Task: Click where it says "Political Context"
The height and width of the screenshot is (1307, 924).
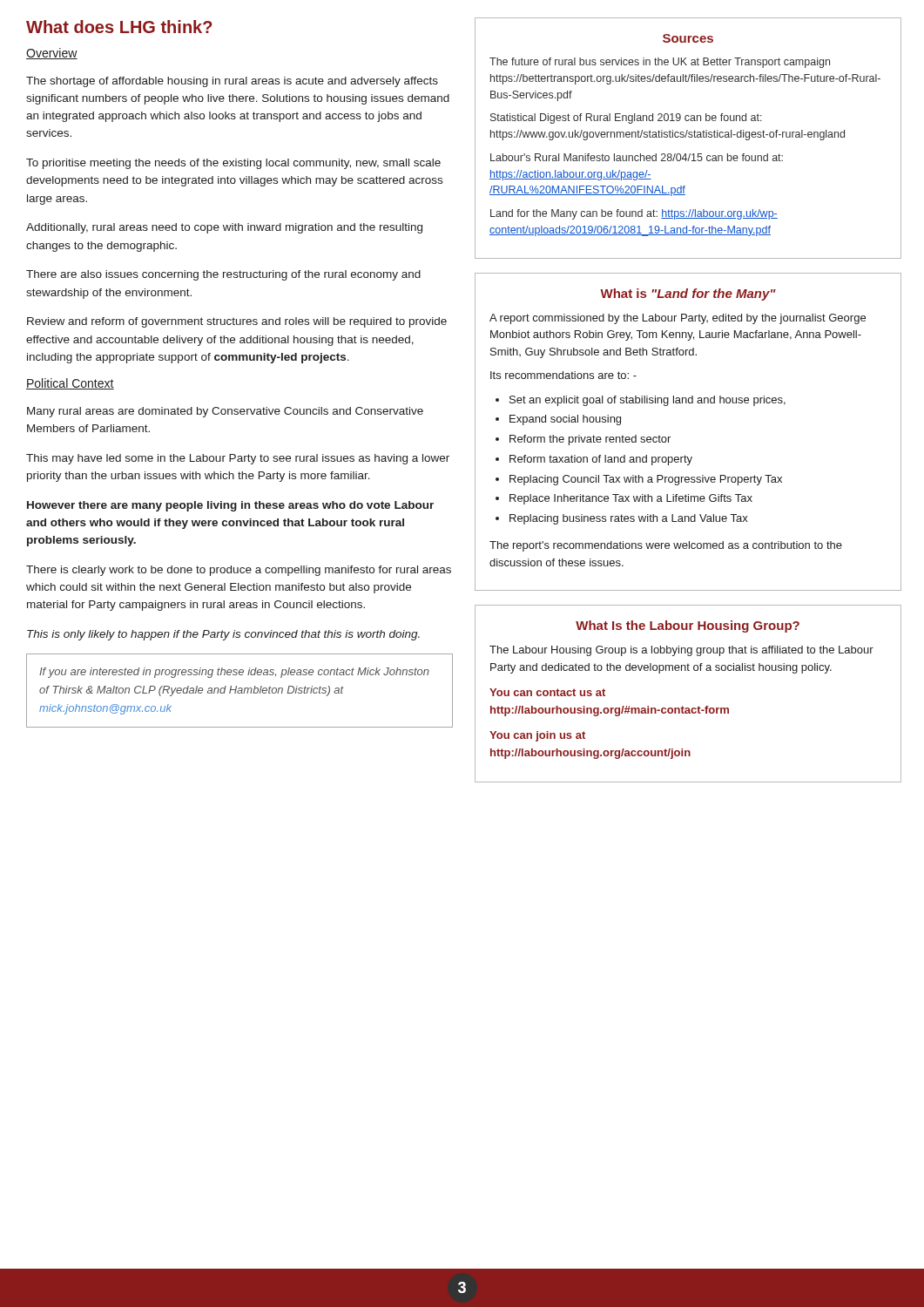Action: (x=70, y=384)
